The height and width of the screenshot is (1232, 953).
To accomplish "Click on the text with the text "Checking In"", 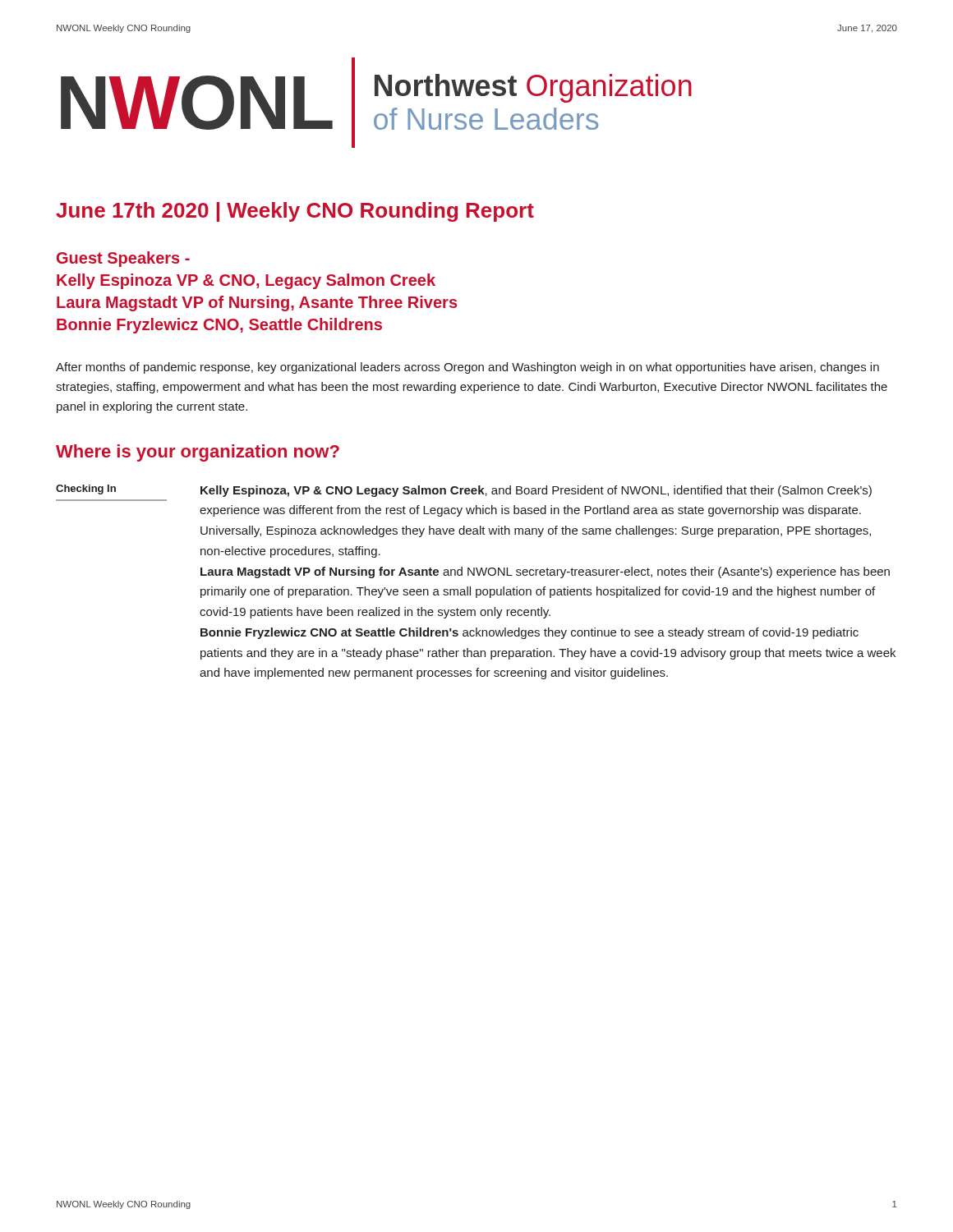I will [128, 491].
